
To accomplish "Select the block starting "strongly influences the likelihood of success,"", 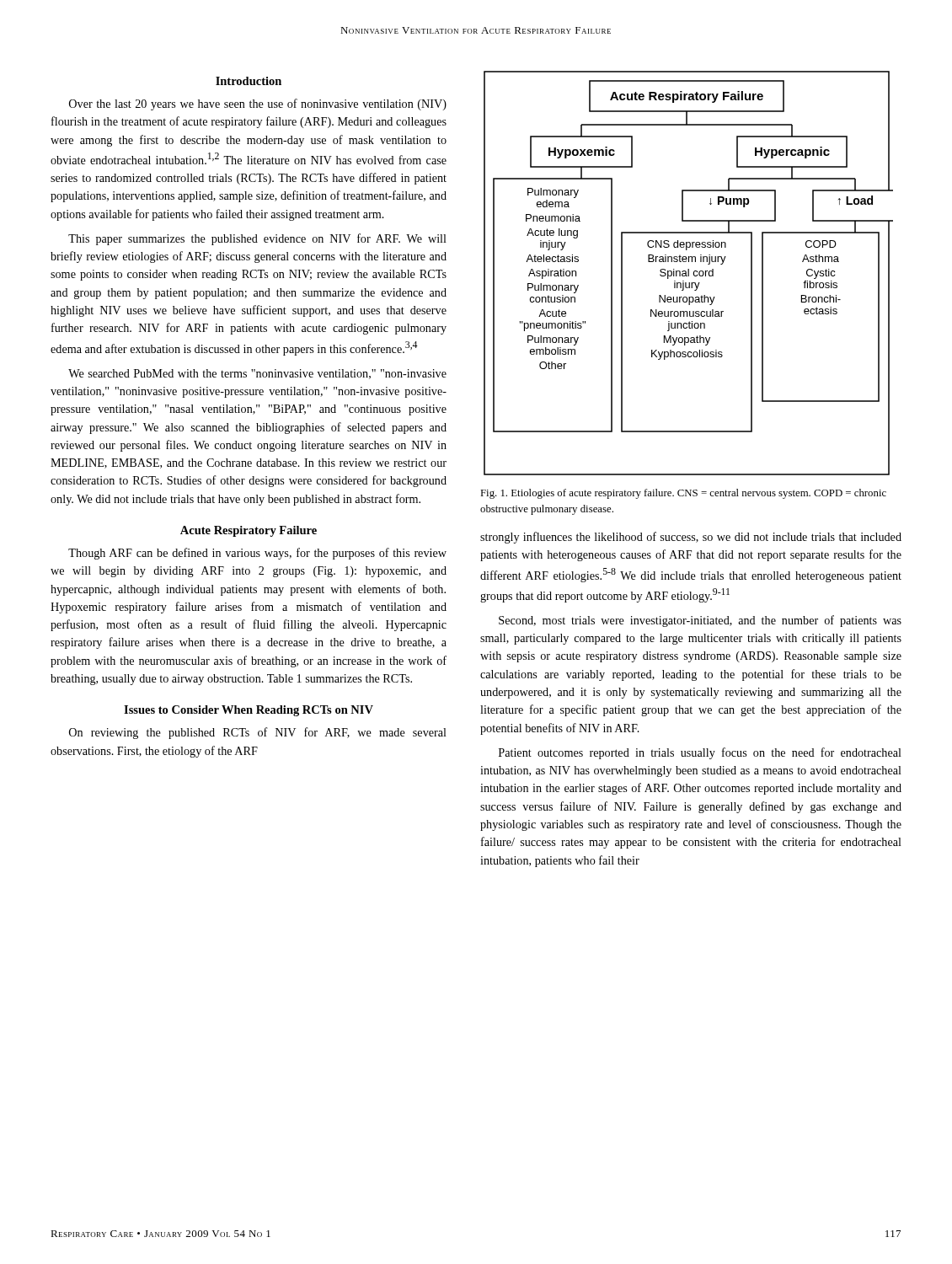I will tap(691, 566).
